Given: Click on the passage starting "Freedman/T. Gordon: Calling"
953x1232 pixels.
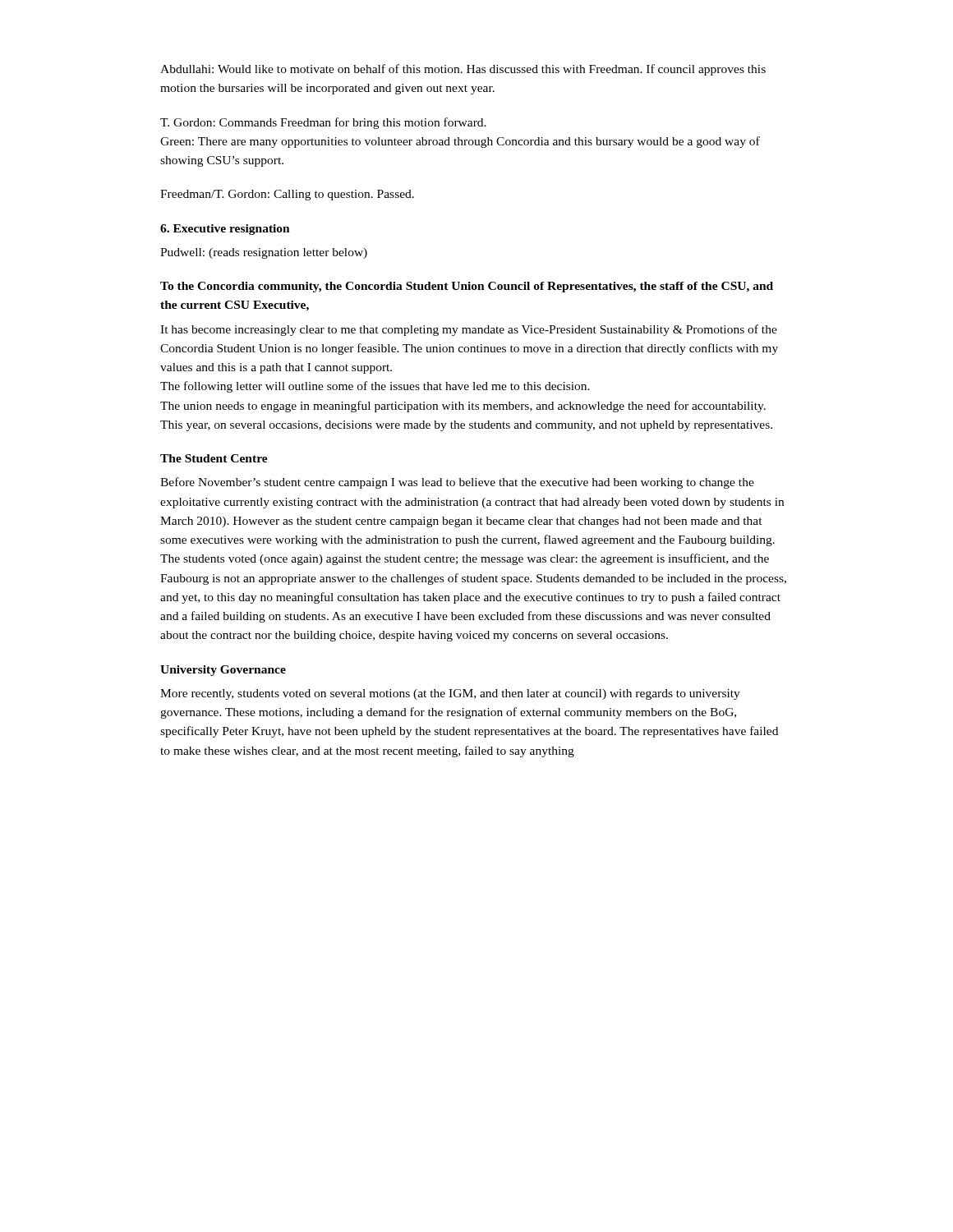Looking at the screenshot, I should tap(287, 195).
